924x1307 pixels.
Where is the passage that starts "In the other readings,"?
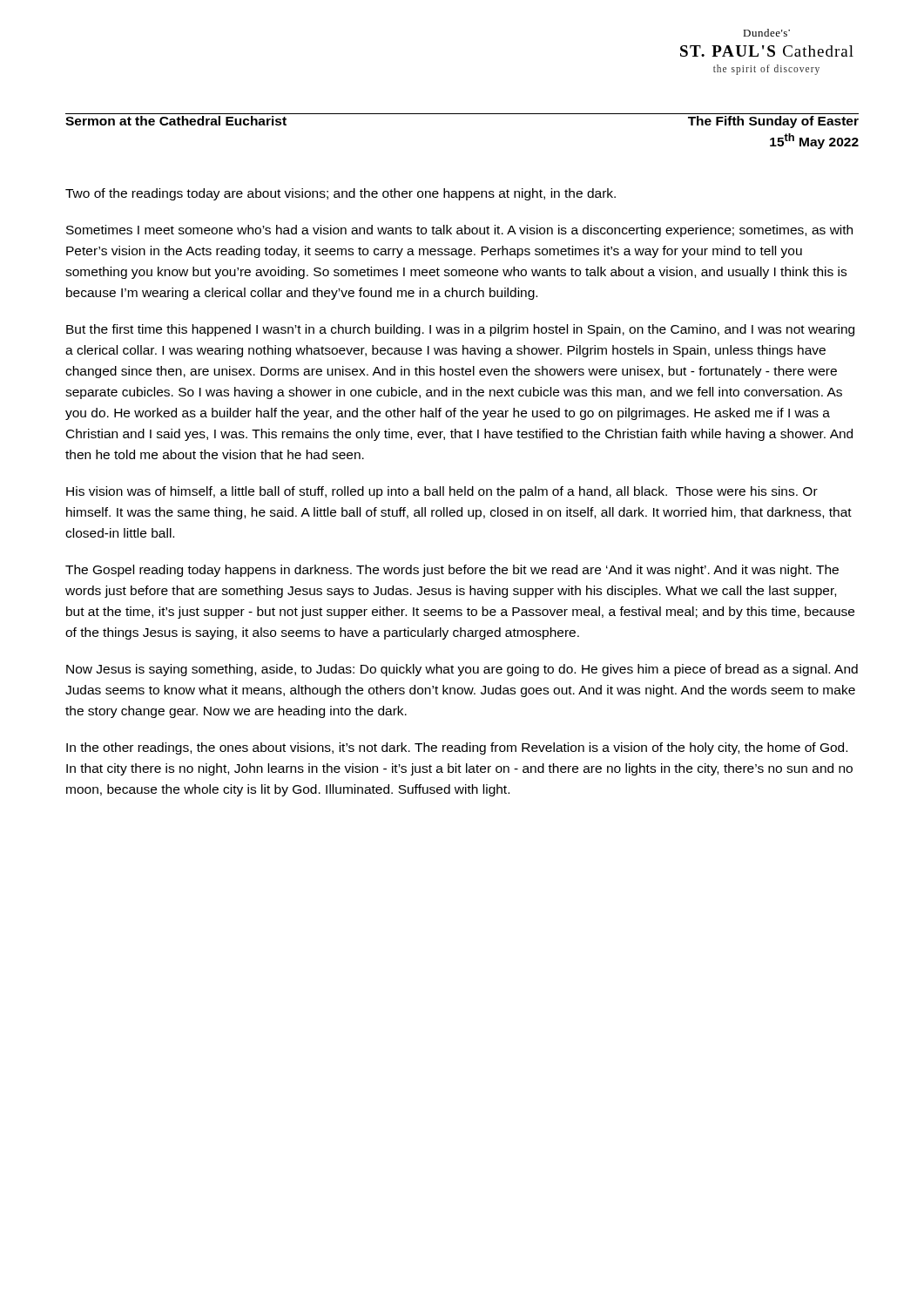coord(462,769)
